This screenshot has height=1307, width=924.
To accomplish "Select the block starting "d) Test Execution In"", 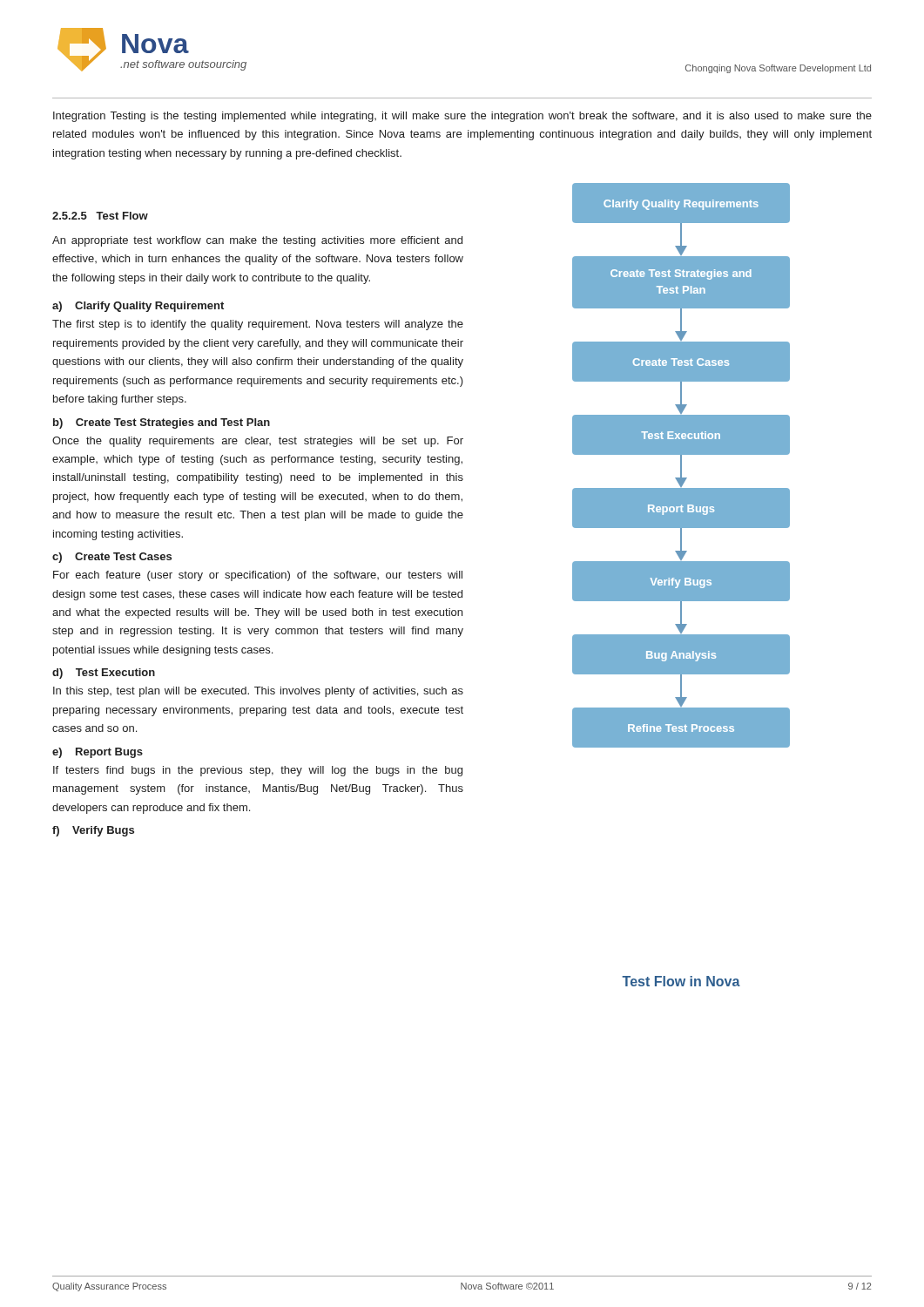I will pos(258,702).
